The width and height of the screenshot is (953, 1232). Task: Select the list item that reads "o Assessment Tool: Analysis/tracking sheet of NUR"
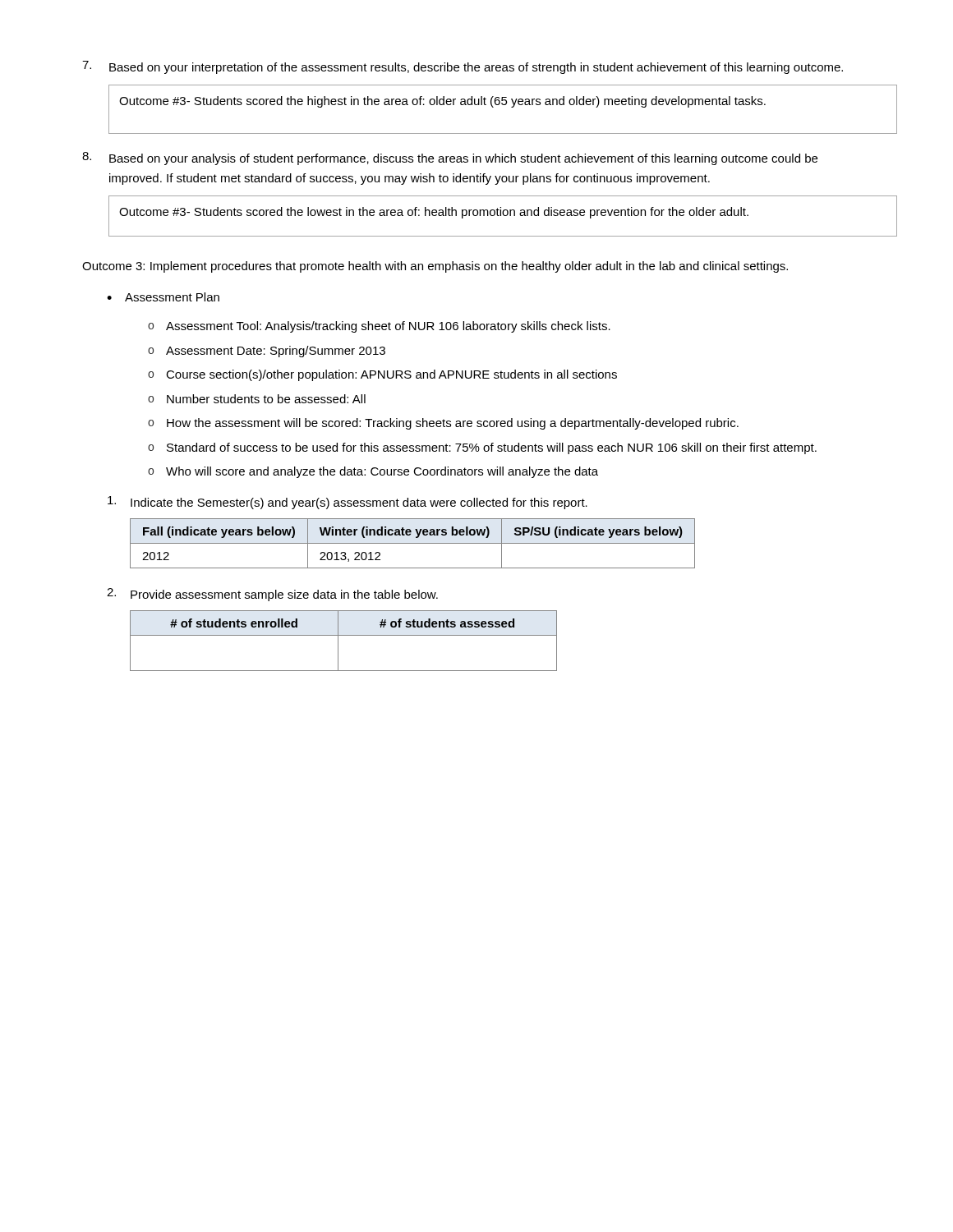pyautogui.click(x=509, y=326)
